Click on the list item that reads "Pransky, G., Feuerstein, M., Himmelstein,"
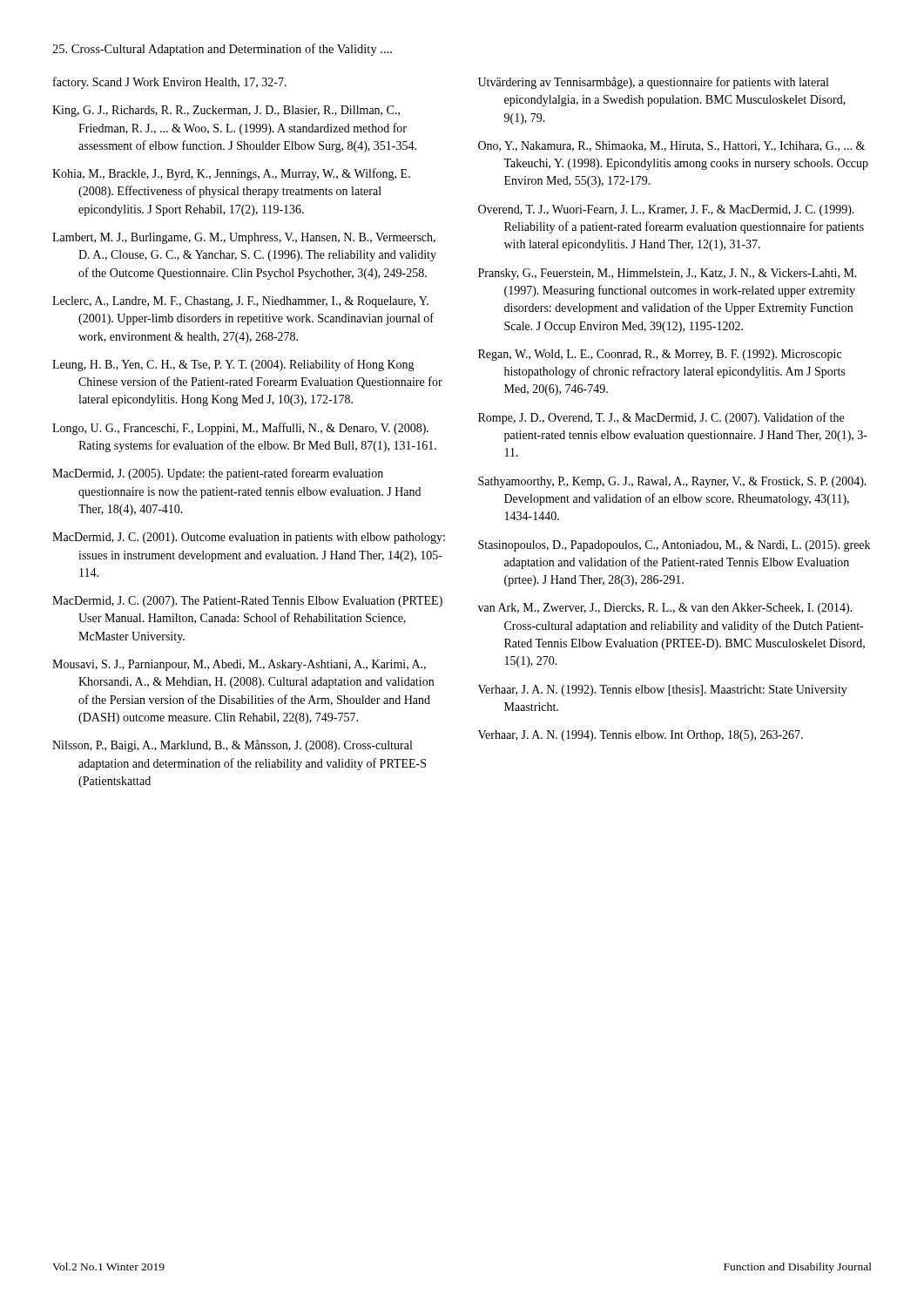Image resolution: width=924 pixels, height=1307 pixels. pos(667,299)
